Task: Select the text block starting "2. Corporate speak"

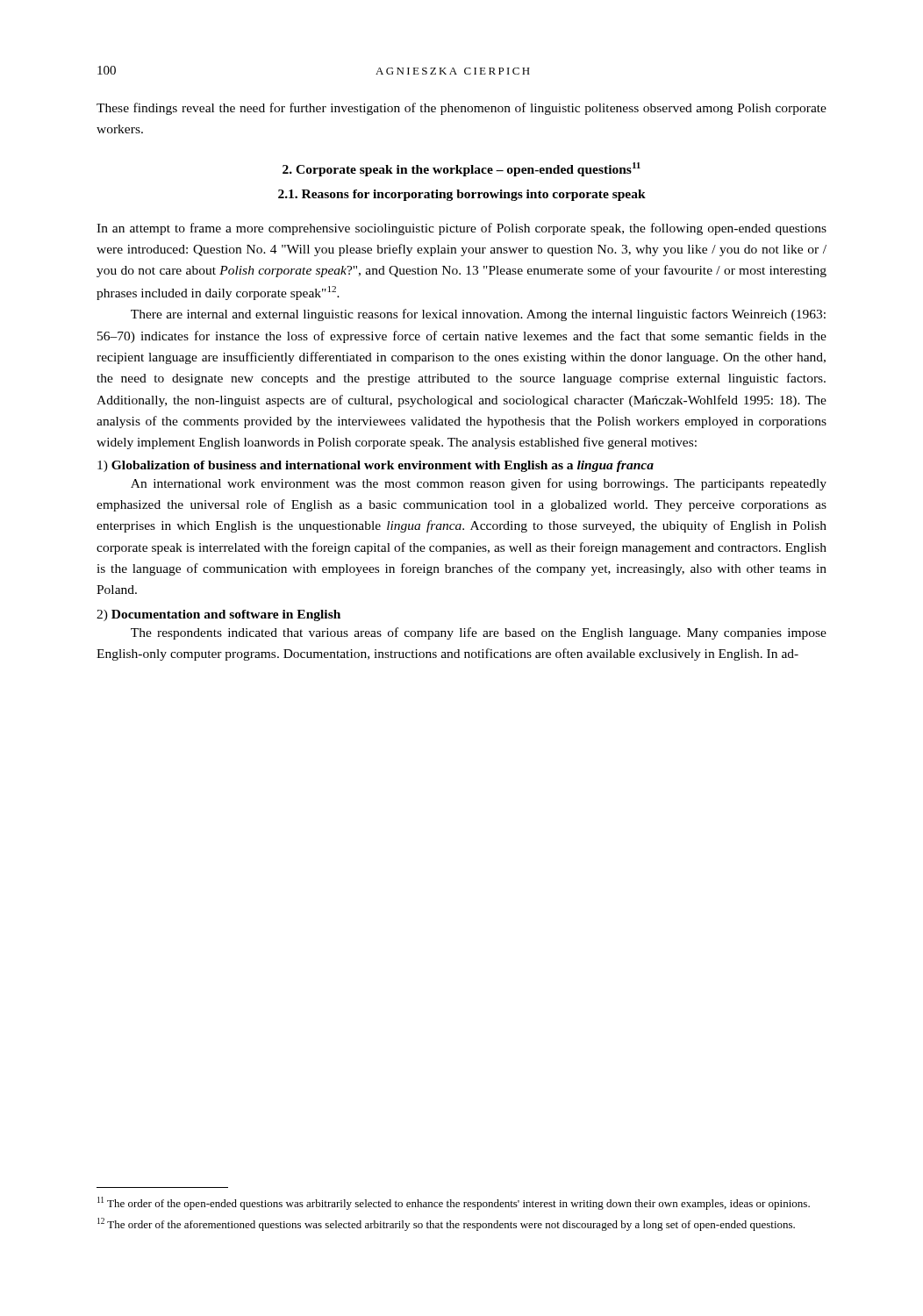Action: pos(462,168)
